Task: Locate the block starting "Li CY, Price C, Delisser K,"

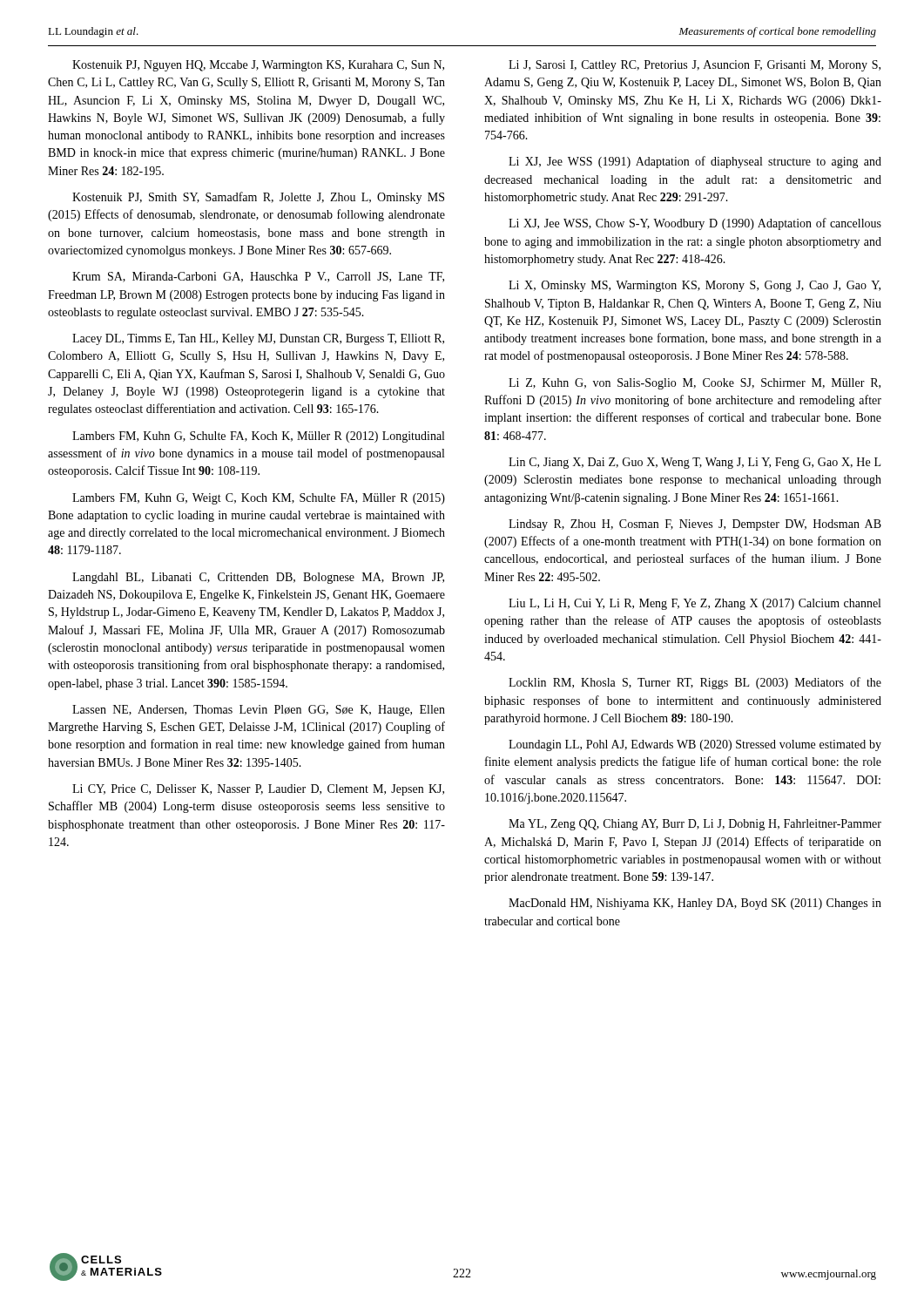Action: 246,816
